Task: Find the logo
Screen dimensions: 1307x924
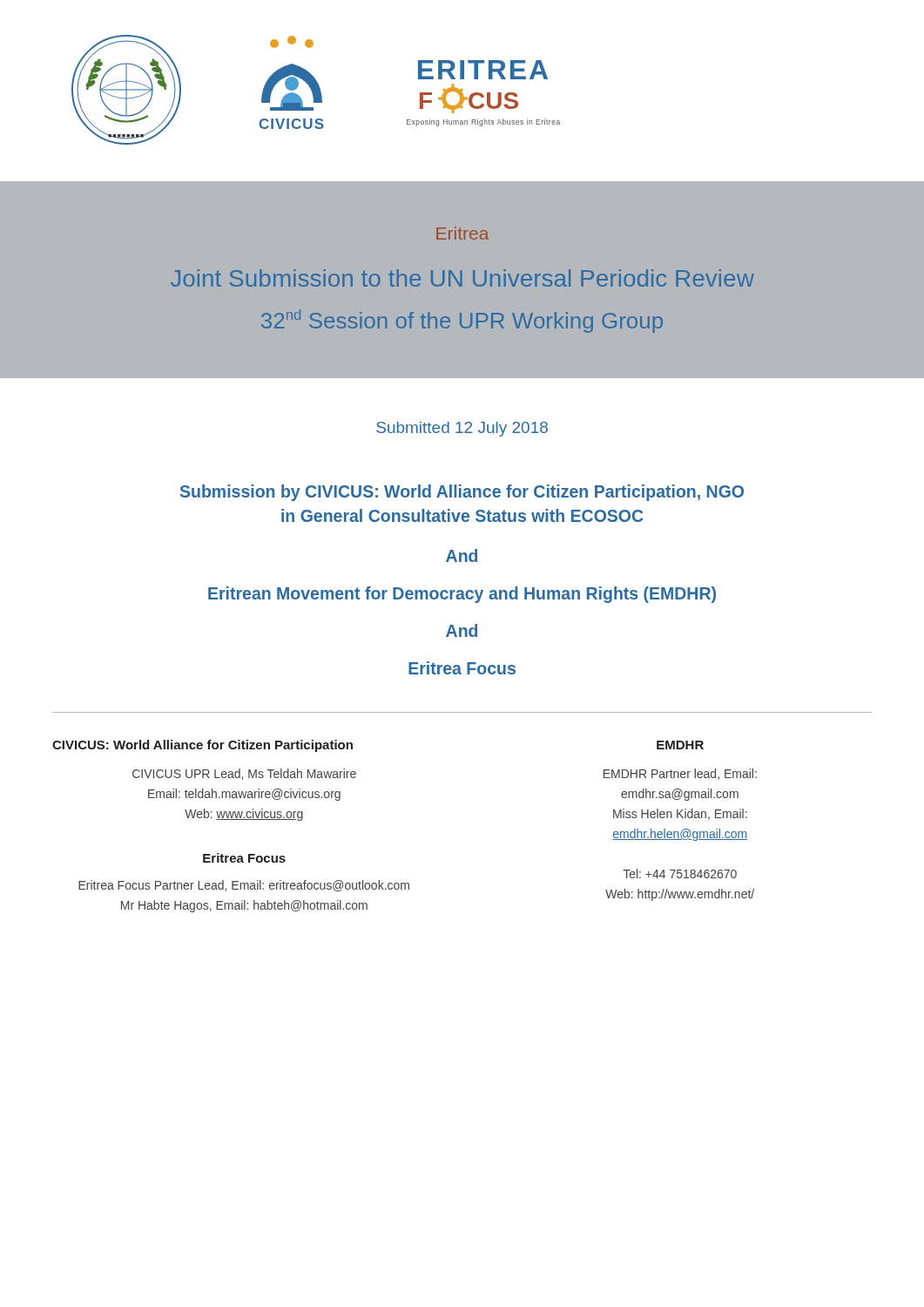Action: click(x=462, y=86)
